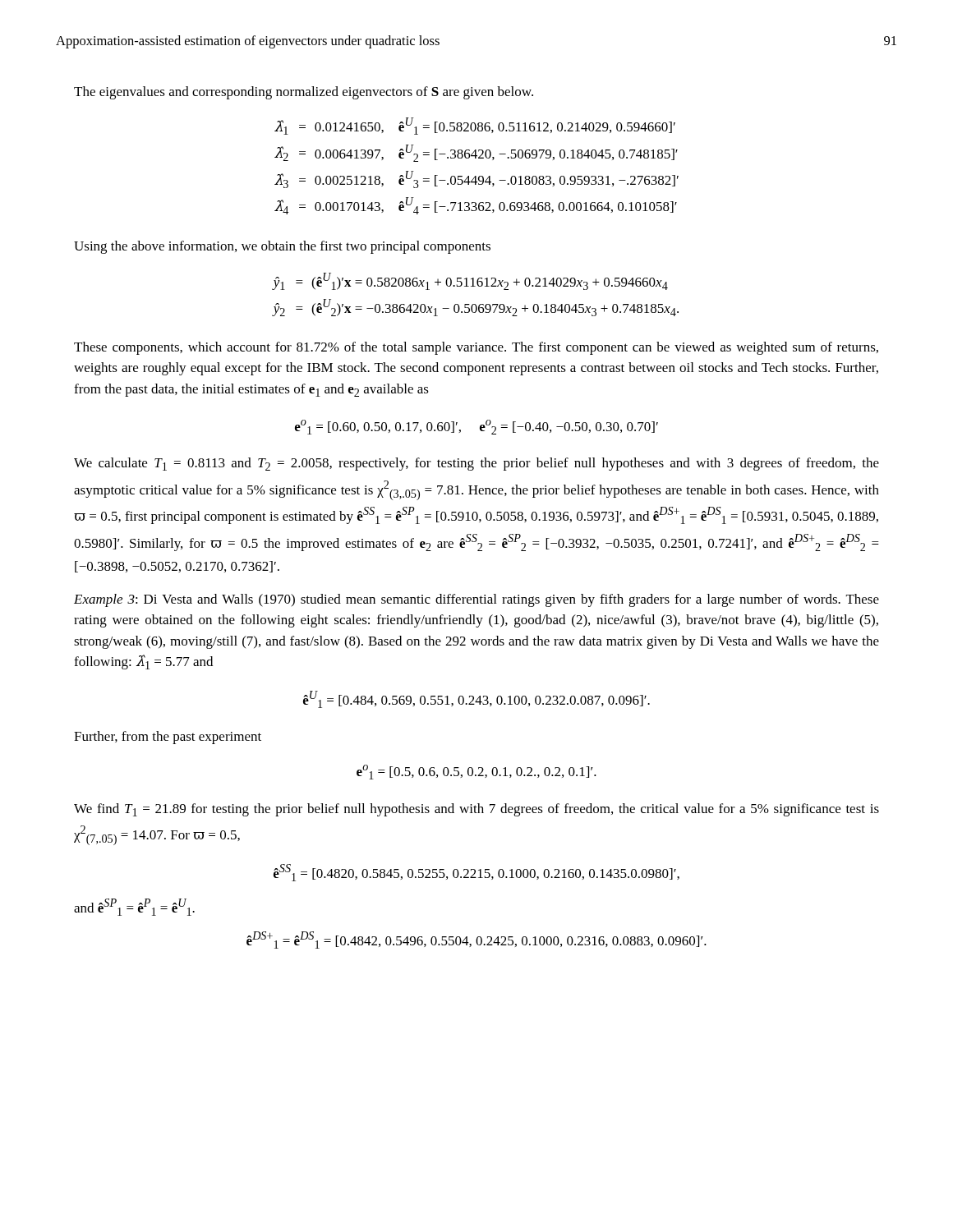Click on the block starting "Further, from the past"
Viewport: 953px width, 1232px height.
point(168,738)
